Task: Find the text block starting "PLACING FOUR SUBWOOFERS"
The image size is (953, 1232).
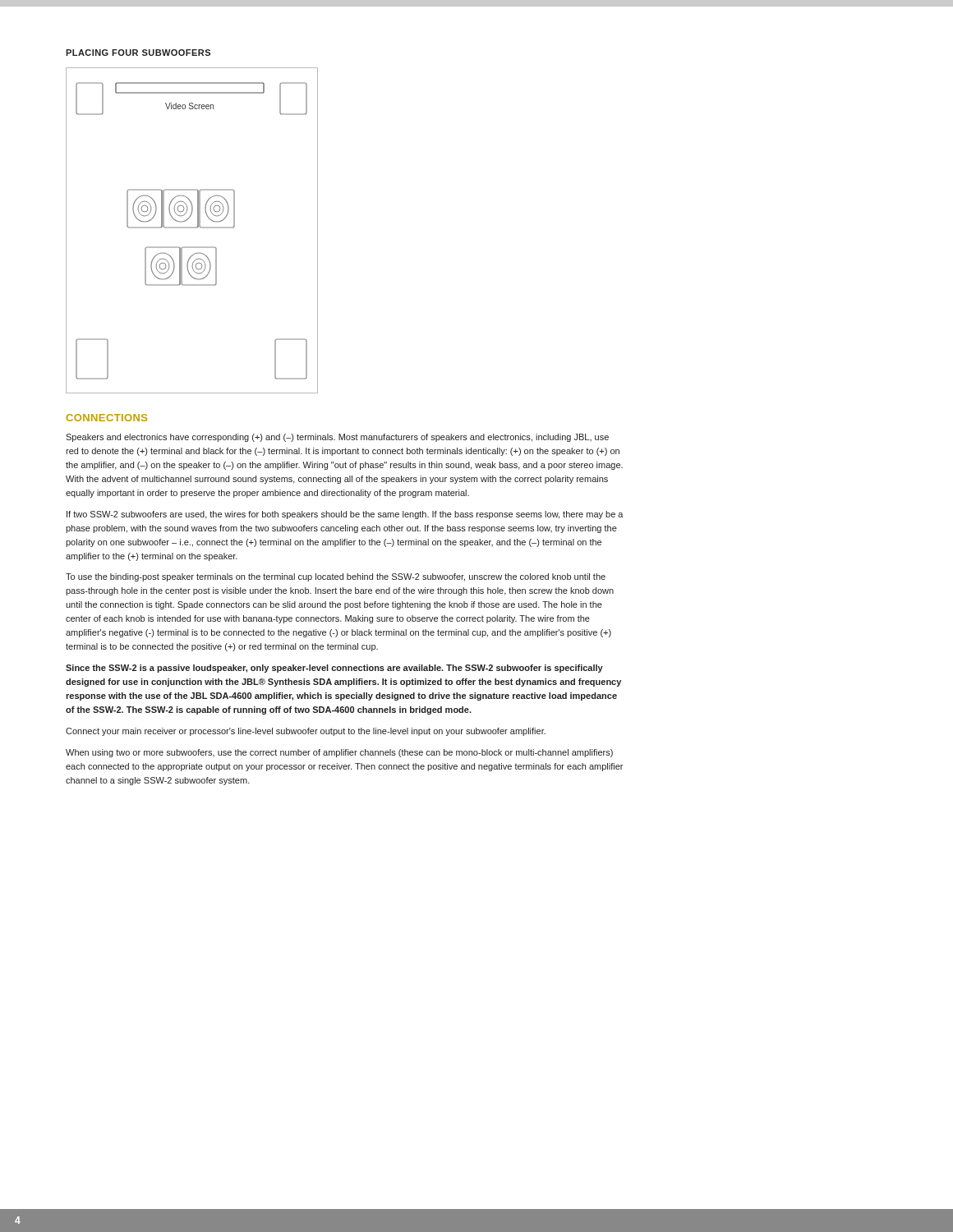Action: (x=138, y=53)
